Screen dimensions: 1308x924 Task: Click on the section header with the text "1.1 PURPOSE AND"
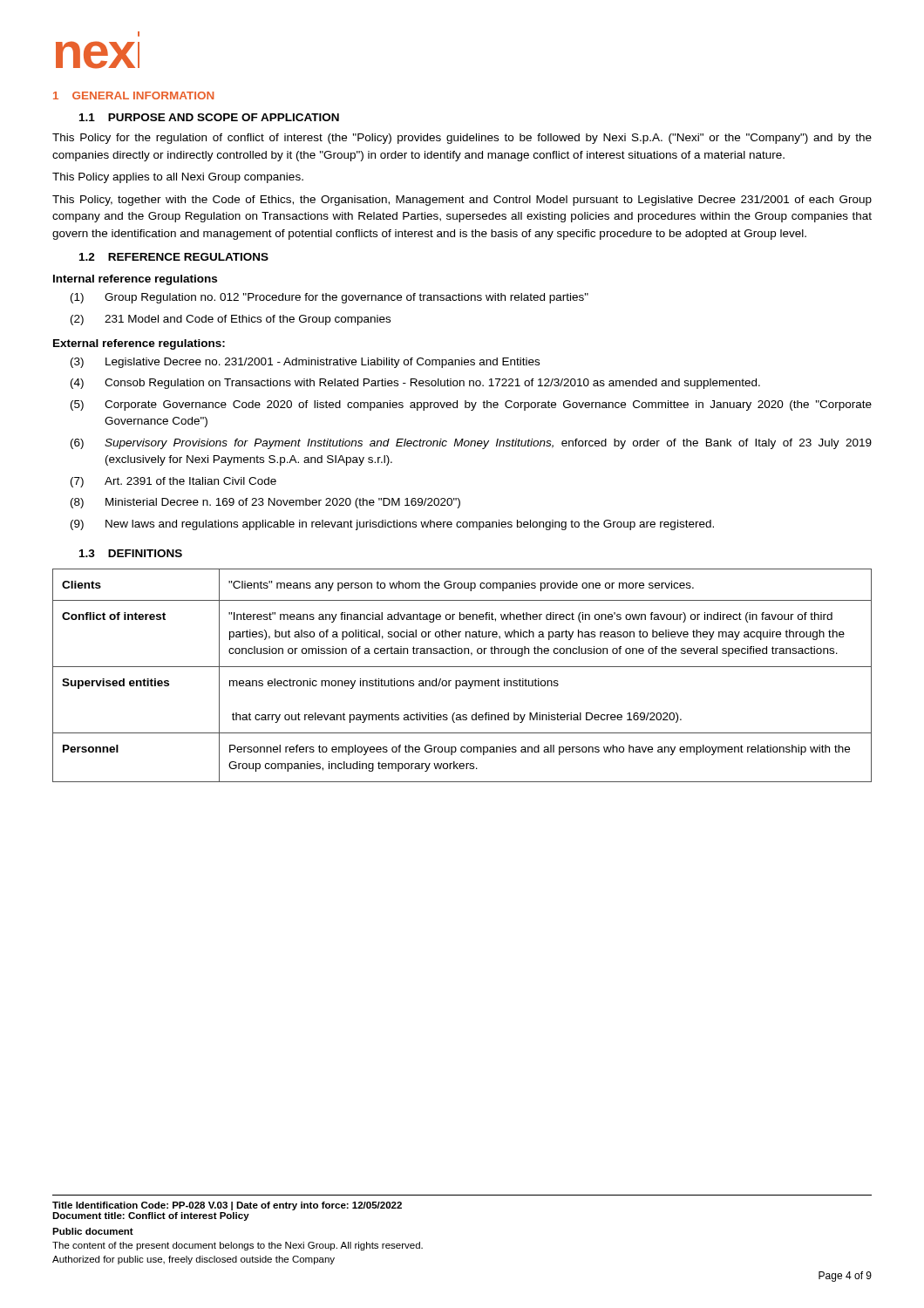point(209,117)
